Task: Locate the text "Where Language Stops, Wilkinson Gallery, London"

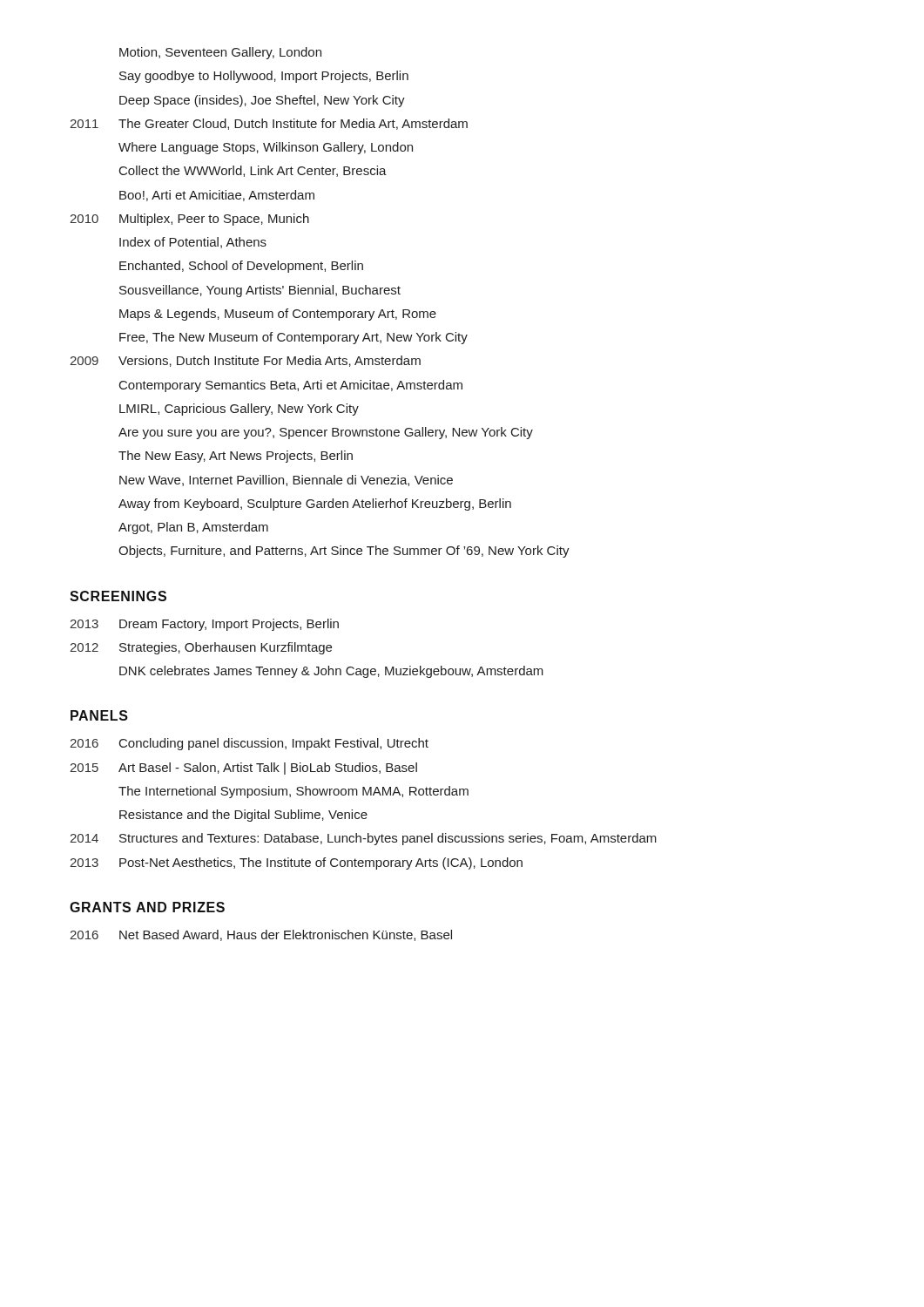Action: 266,147
